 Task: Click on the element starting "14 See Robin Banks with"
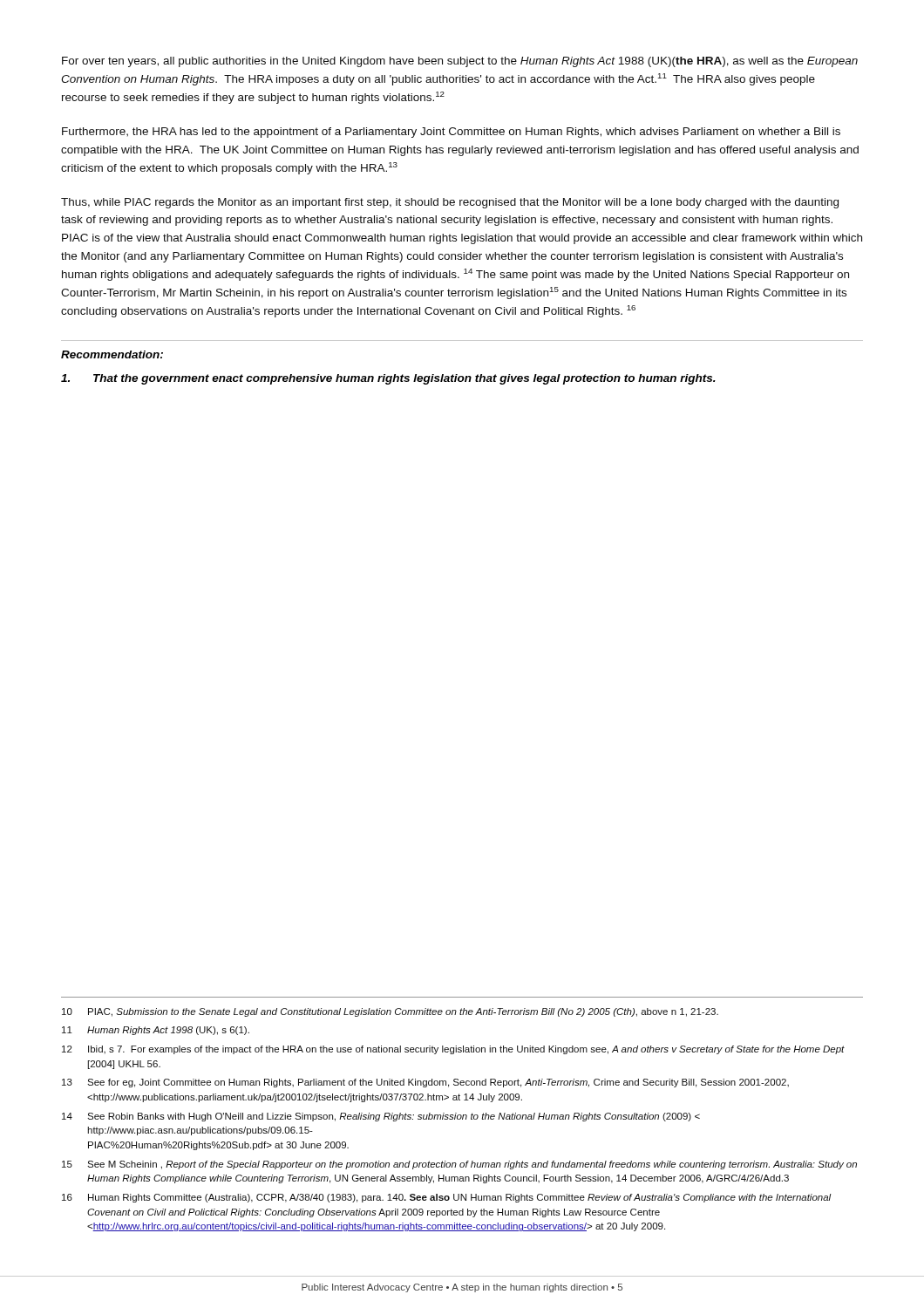click(381, 1117)
